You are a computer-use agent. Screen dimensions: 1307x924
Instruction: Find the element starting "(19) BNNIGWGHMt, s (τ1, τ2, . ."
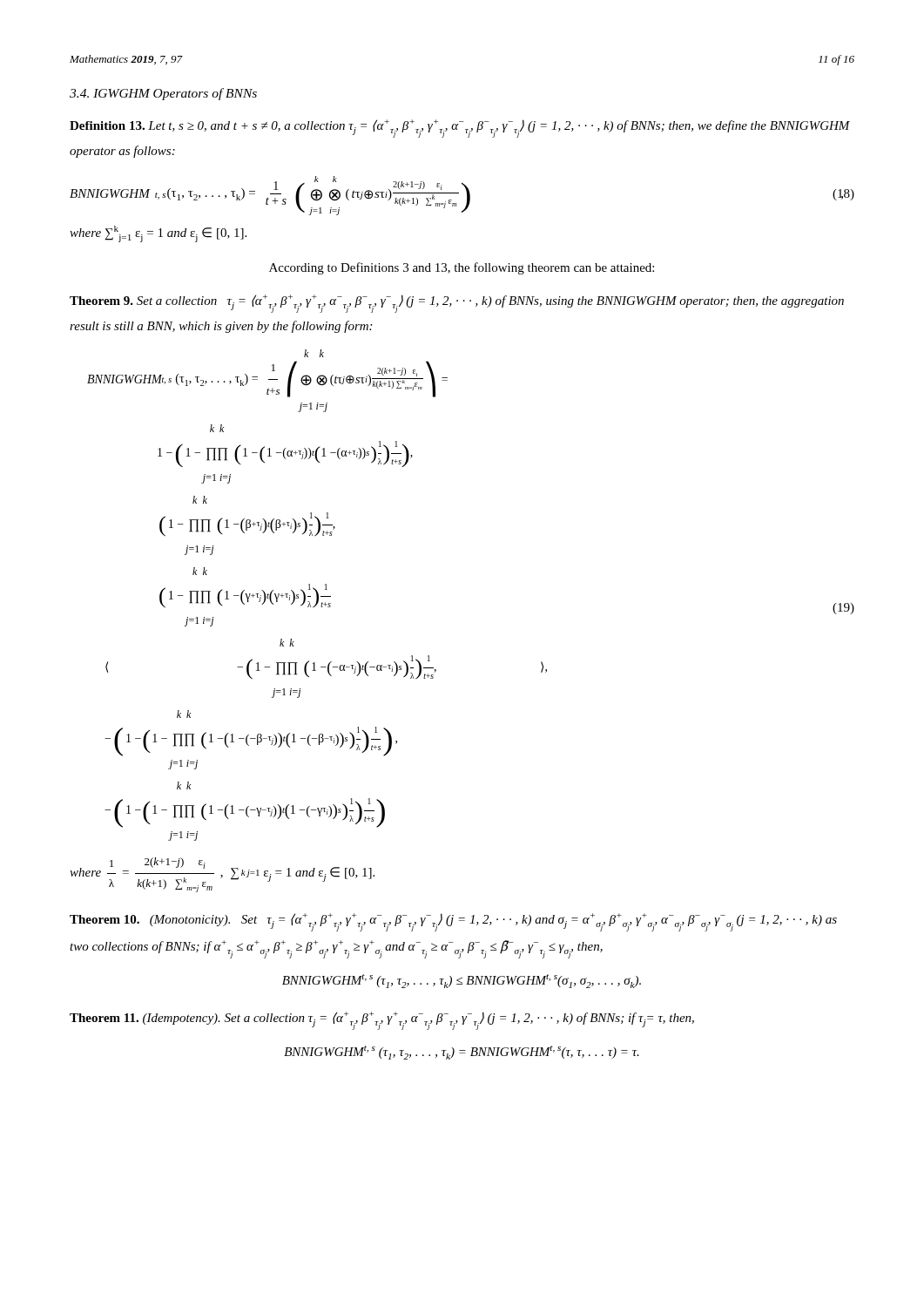(306, 352)
